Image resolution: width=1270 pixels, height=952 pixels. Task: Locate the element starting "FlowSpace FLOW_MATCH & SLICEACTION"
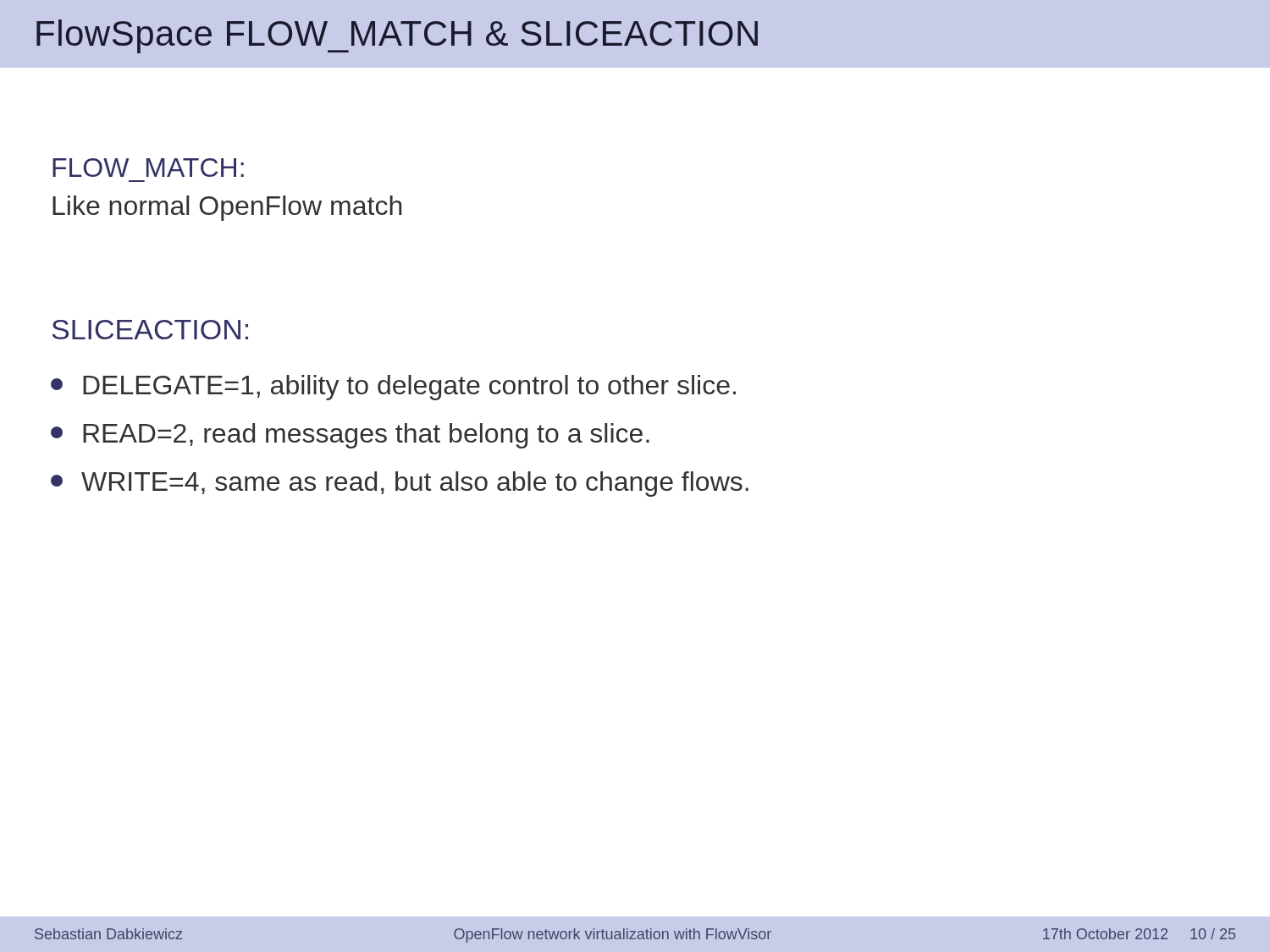point(397,34)
